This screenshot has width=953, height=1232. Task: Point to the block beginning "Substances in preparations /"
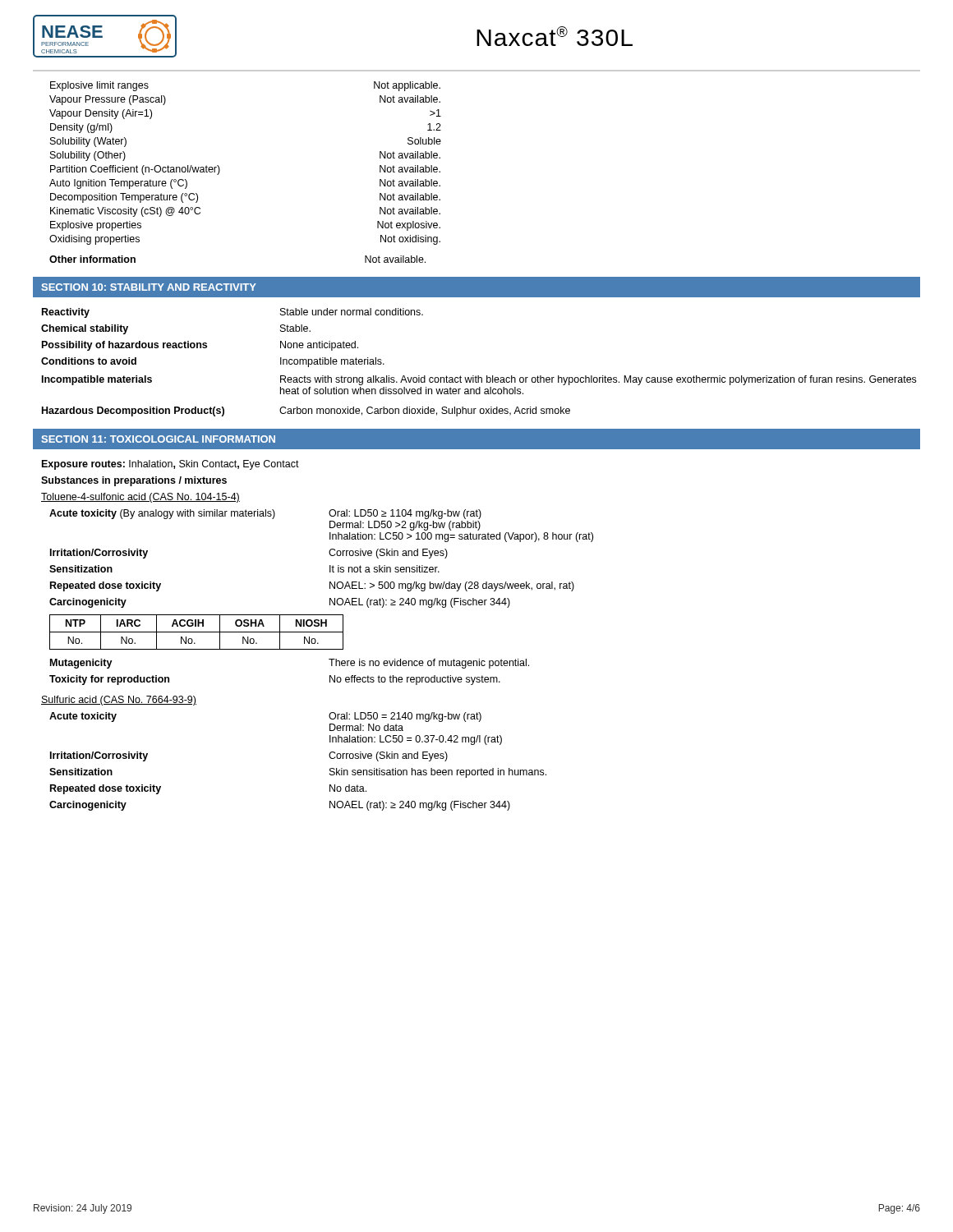click(x=134, y=480)
